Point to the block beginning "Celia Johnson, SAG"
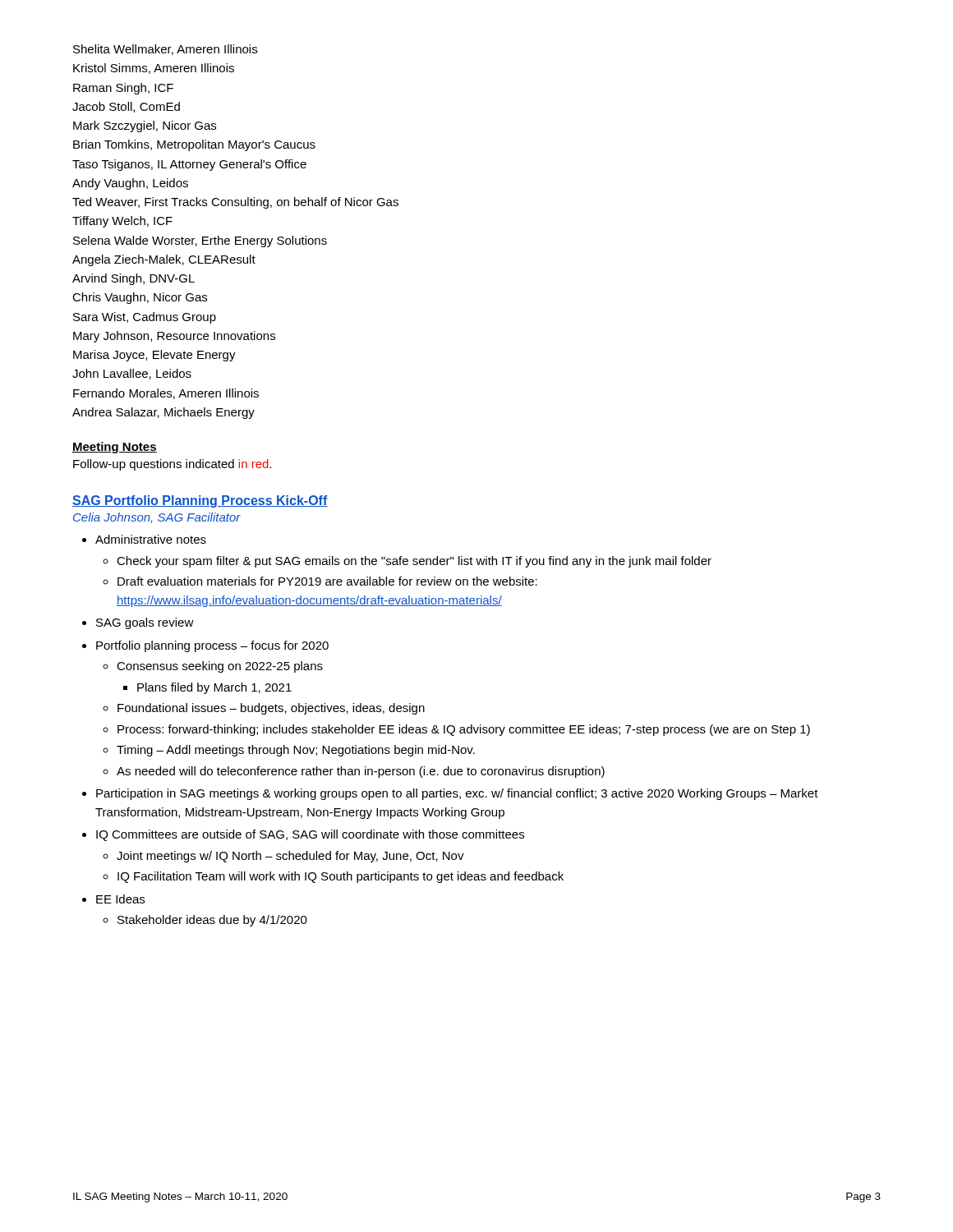Screen dimensions: 1232x953 click(x=156, y=517)
